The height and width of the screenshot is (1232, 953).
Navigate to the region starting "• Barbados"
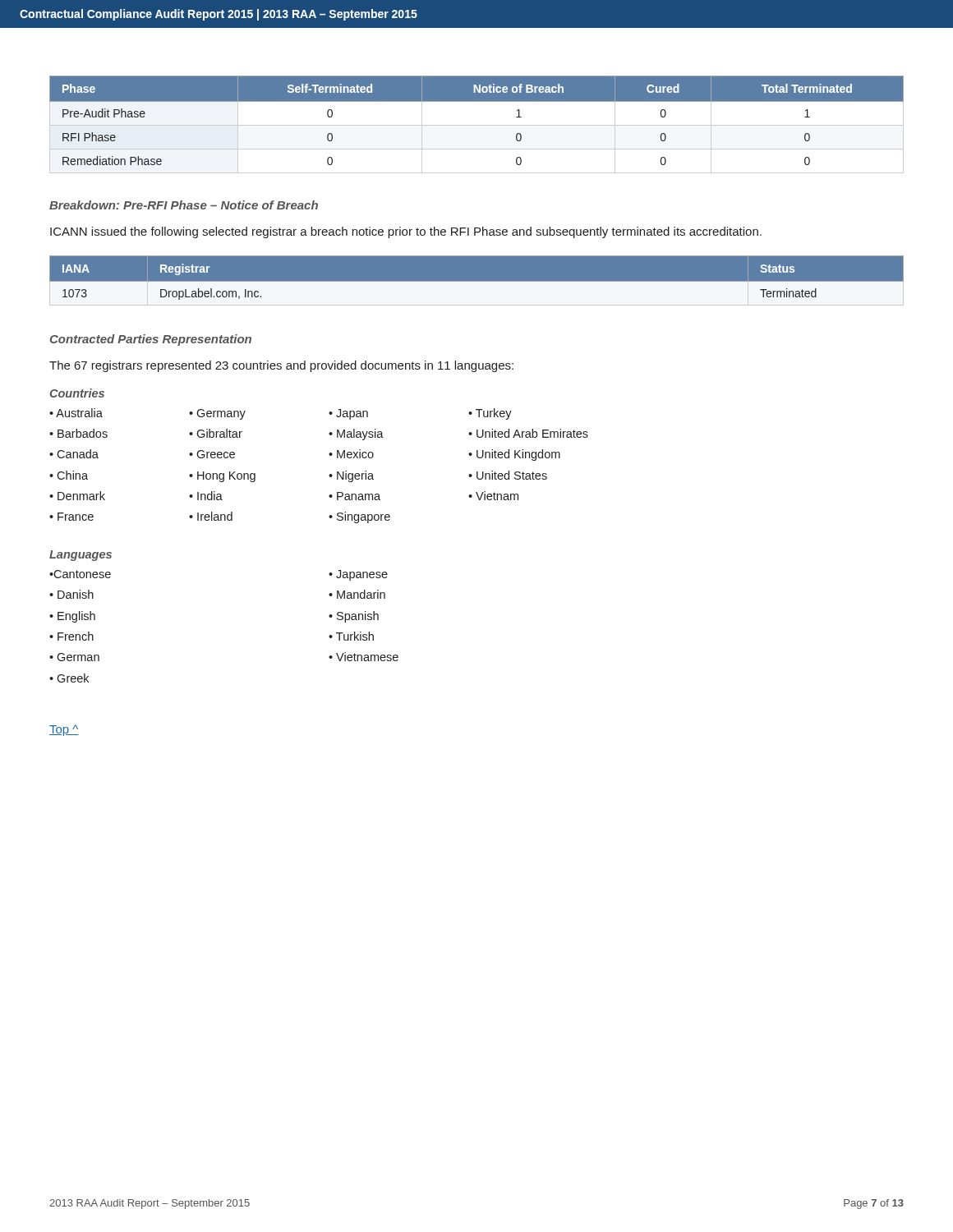click(79, 434)
